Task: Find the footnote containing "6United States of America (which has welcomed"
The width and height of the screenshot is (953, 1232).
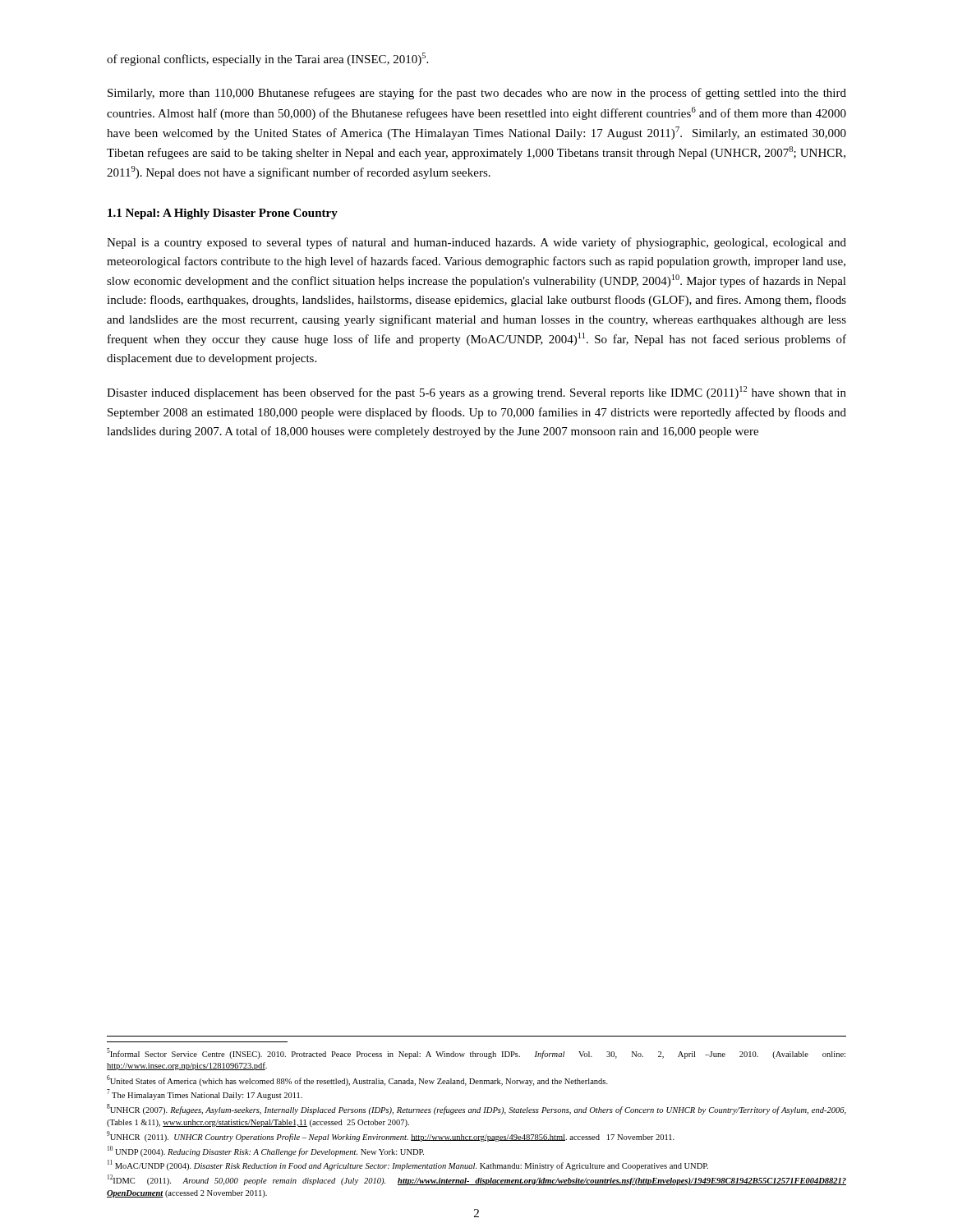Action: [357, 1079]
